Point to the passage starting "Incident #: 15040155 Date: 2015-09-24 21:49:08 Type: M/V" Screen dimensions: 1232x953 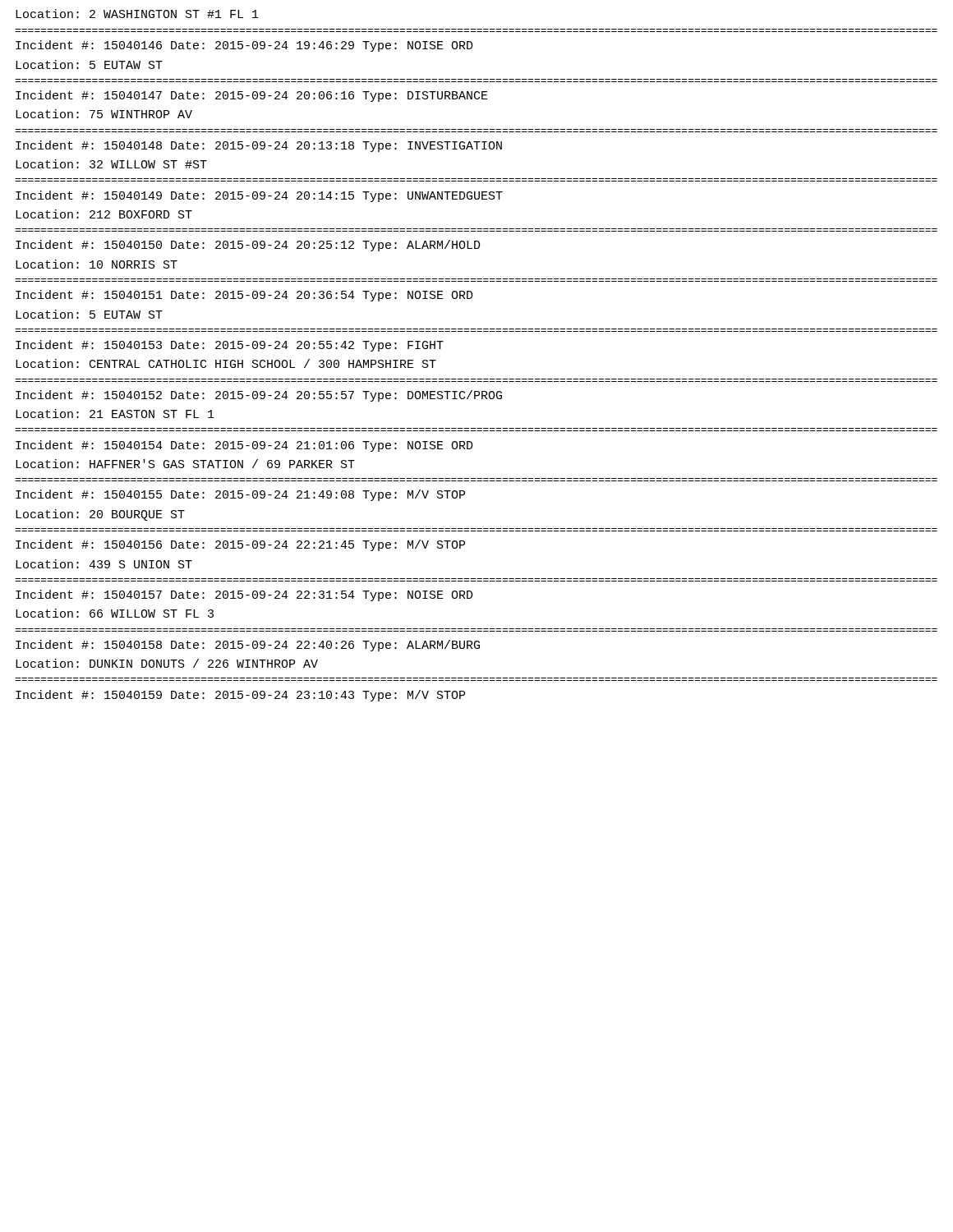[240, 495]
